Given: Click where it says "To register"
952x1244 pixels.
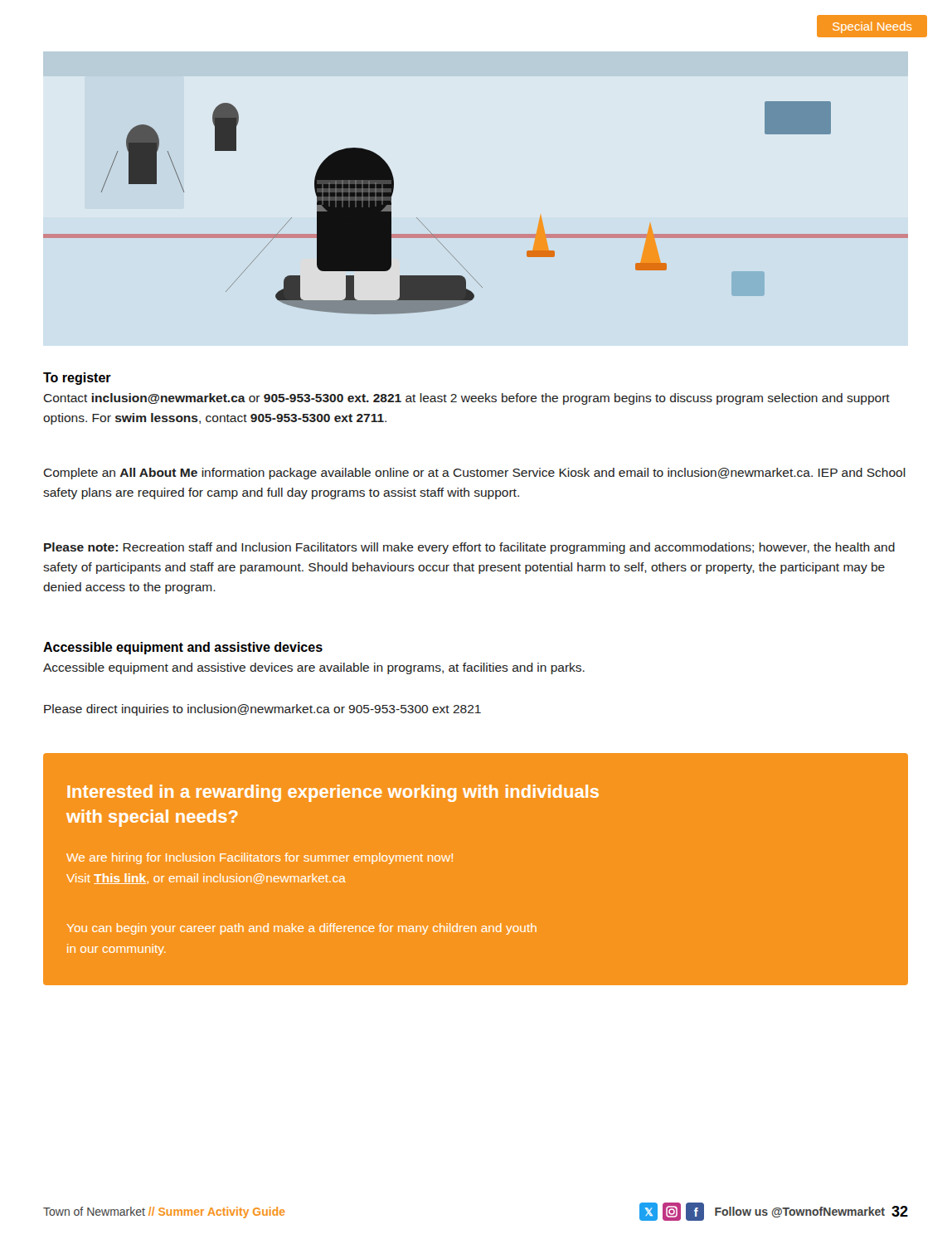Looking at the screenshot, I should pos(77,378).
